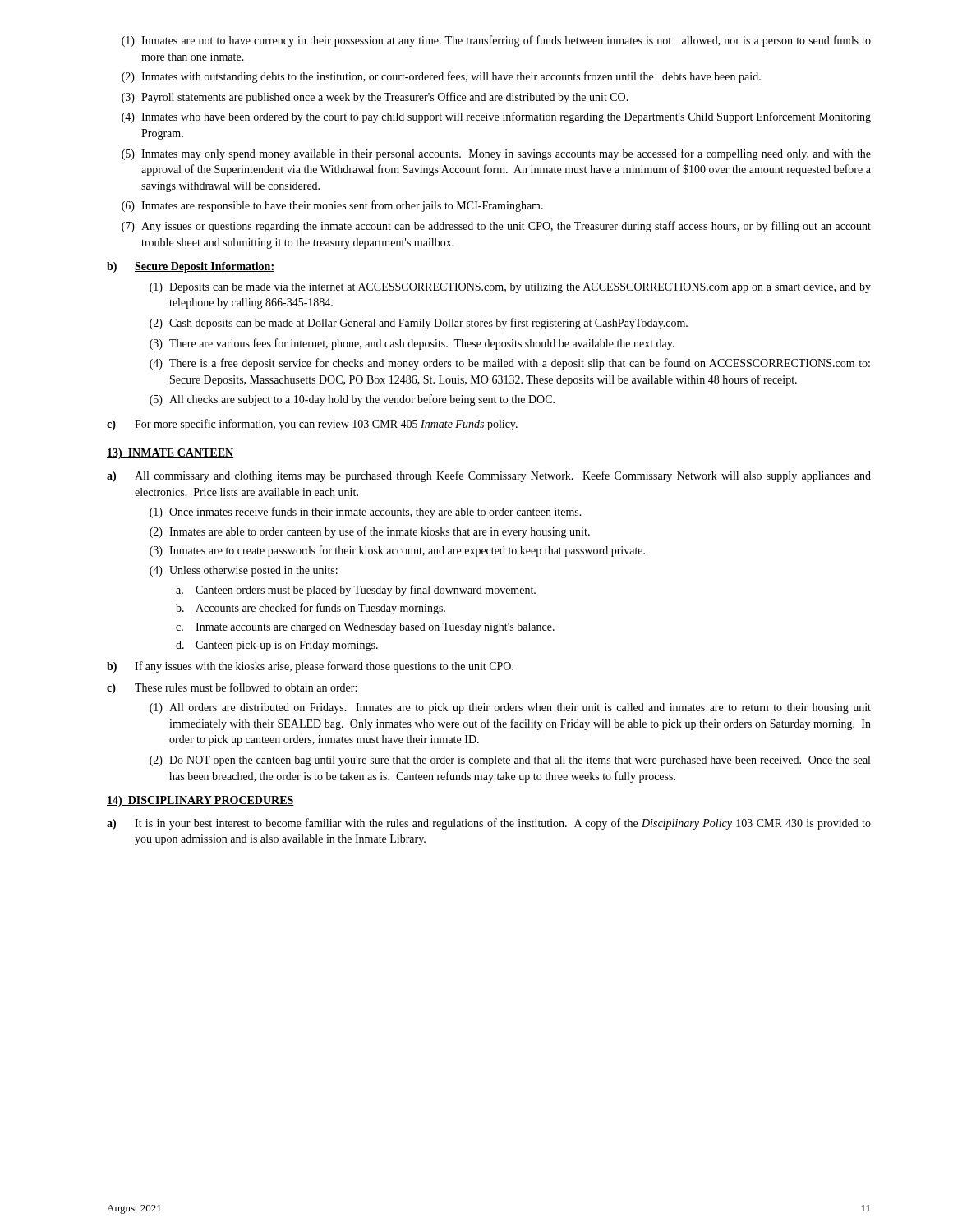
Task: Point to the text starting "(4) There is a free deposit"
Action: tap(503, 372)
